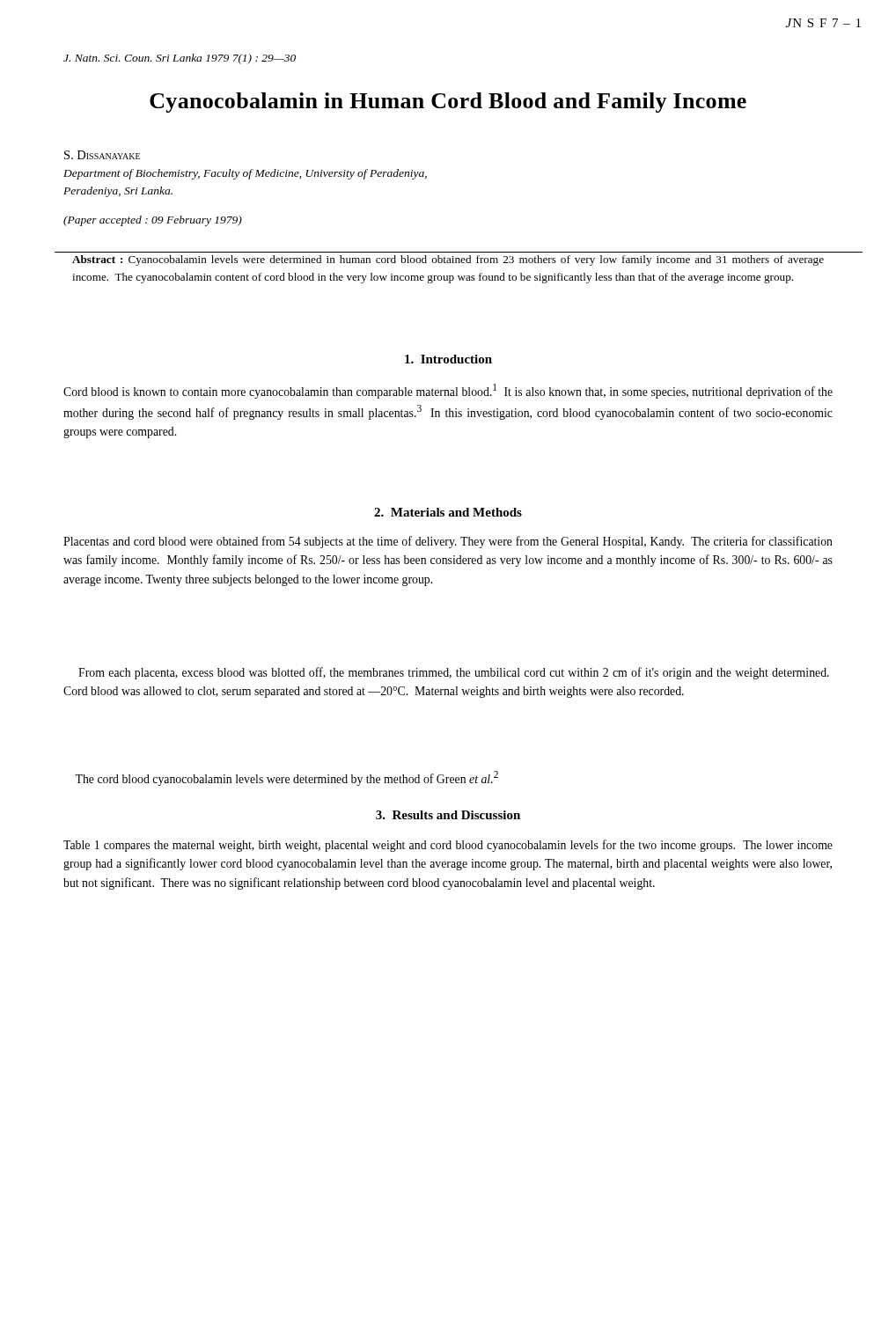The width and height of the screenshot is (896, 1320).
Task: Navigate to the passage starting "Table 1 compares the maternal weight,"
Action: pyautogui.click(x=448, y=864)
